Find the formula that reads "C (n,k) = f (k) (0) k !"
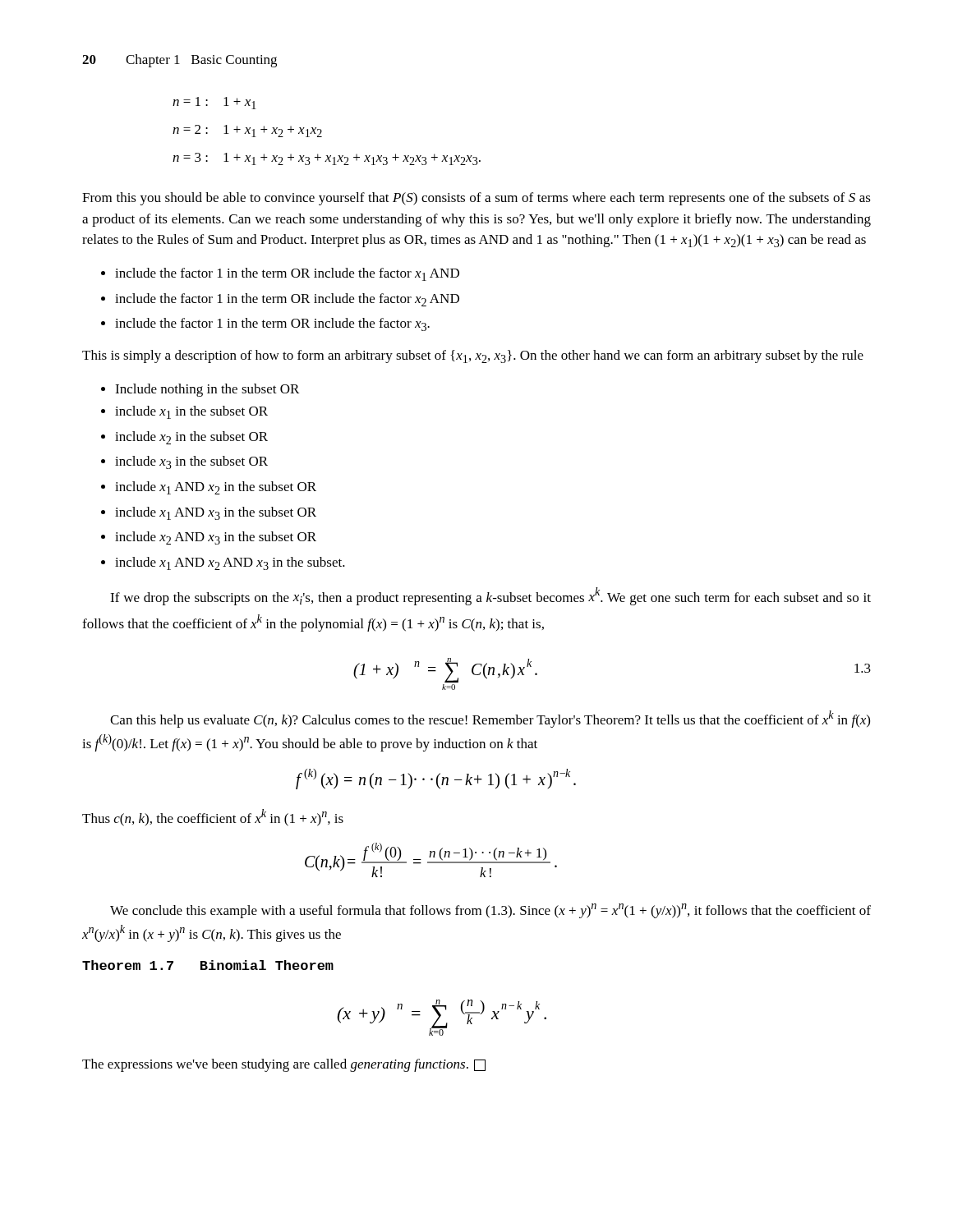Viewport: 953px width, 1232px height. 476,862
